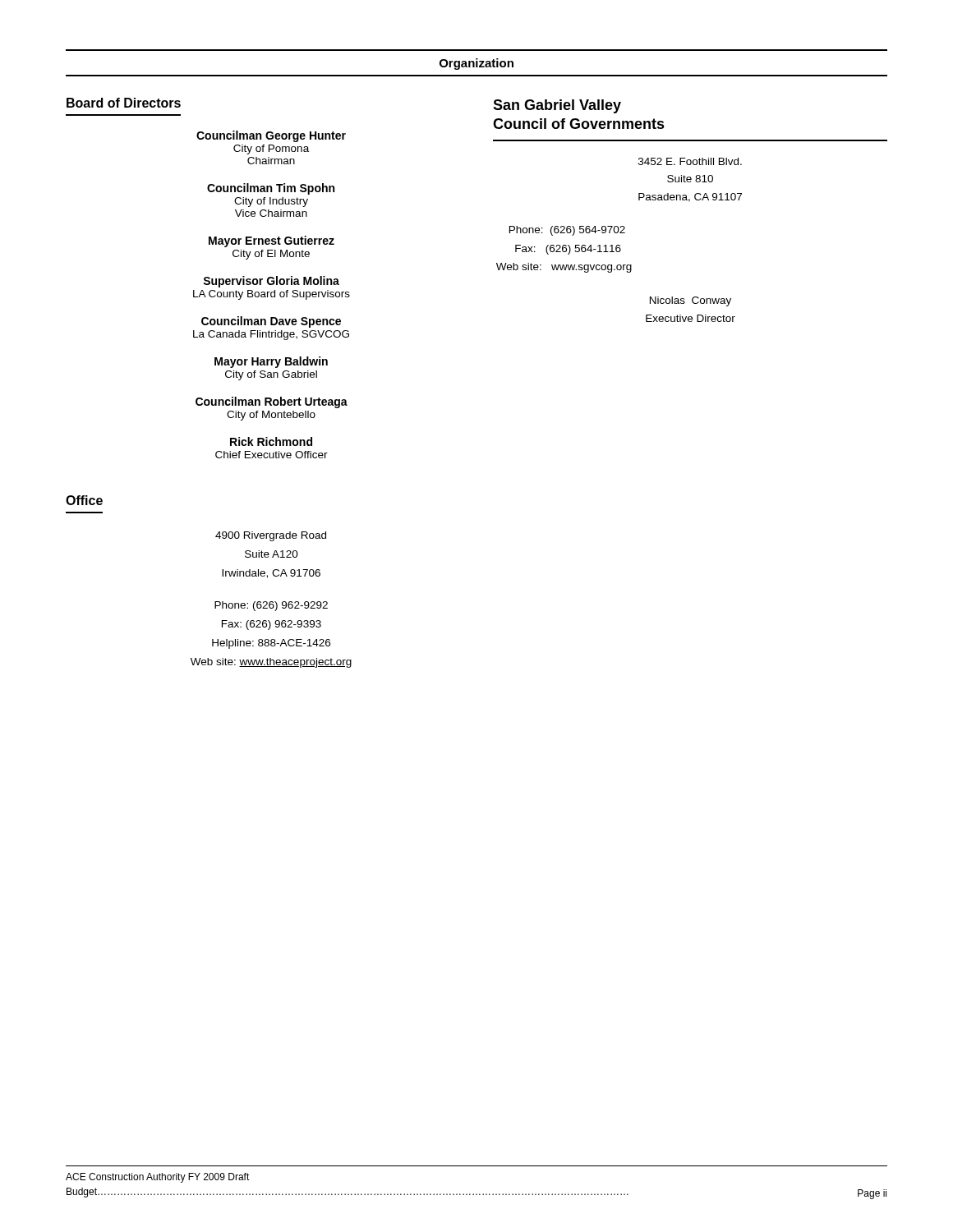Viewport: 953px width, 1232px height.
Task: Find the text that reads "Nicolas Conway Executive Director"
Action: 690,309
